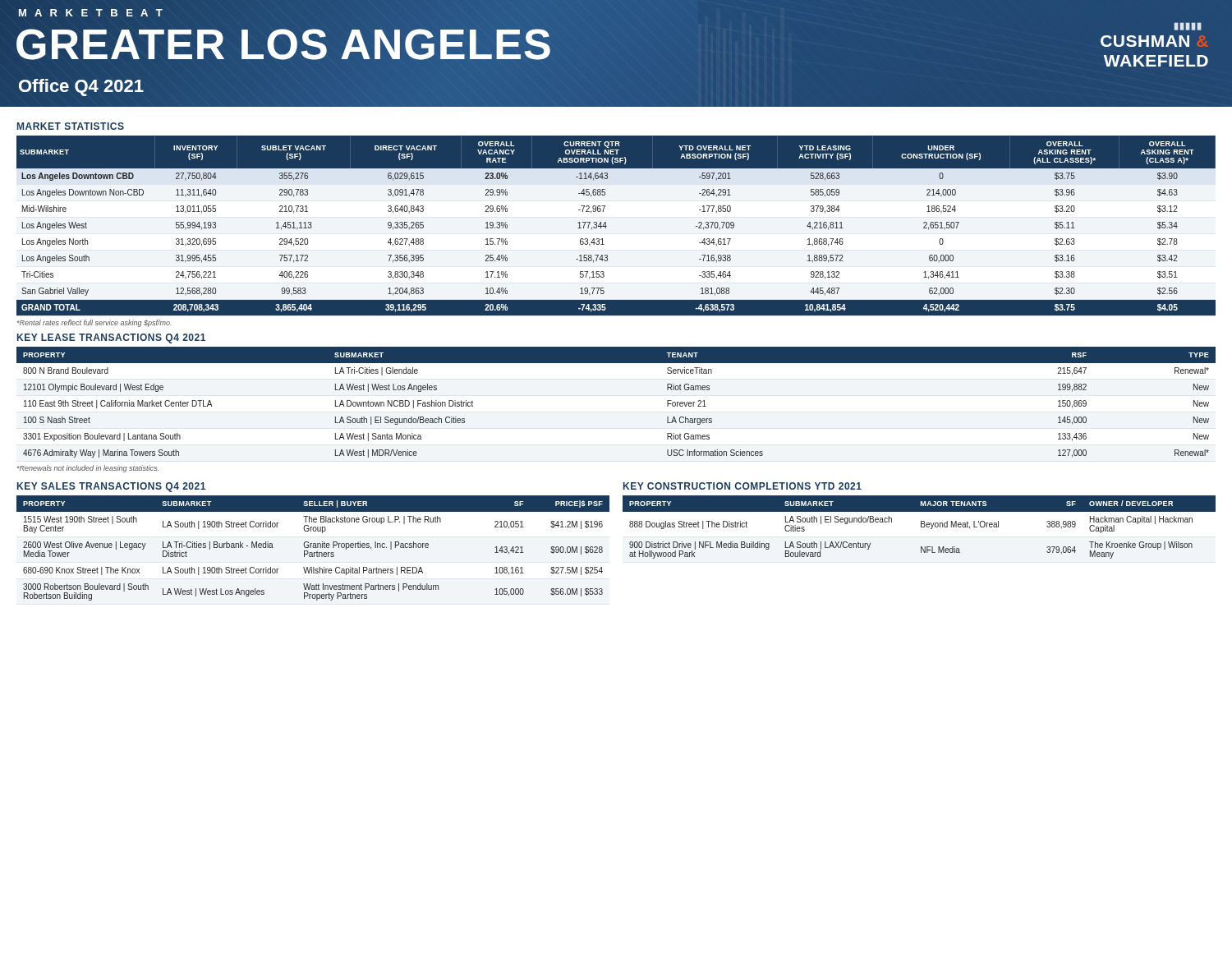The width and height of the screenshot is (1232, 953).
Task: Select the footnote that reads "Renewals not included in leasing statistics."
Action: pyautogui.click(x=88, y=468)
